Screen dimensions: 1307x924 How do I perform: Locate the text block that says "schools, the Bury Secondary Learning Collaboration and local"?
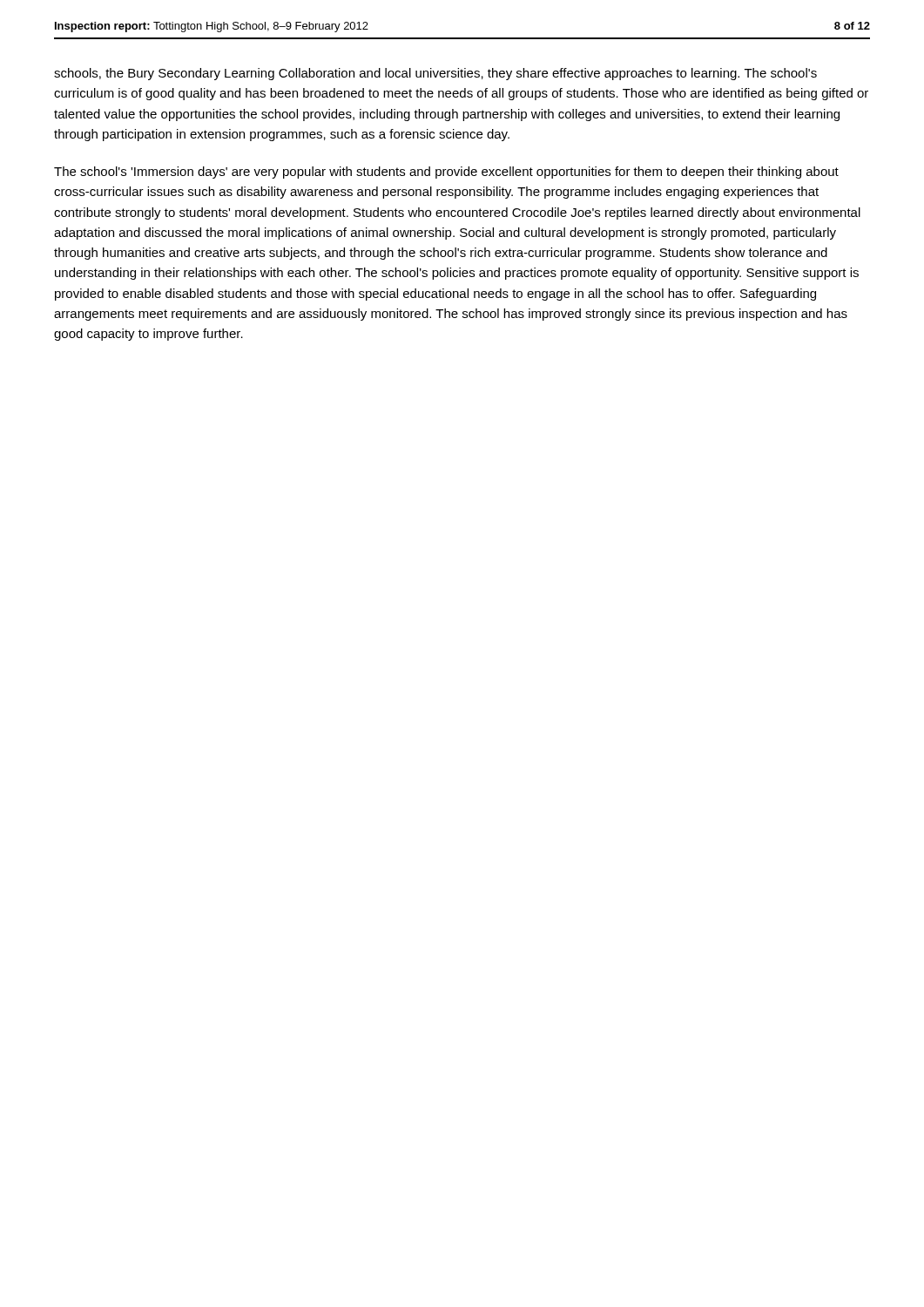click(461, 103)
